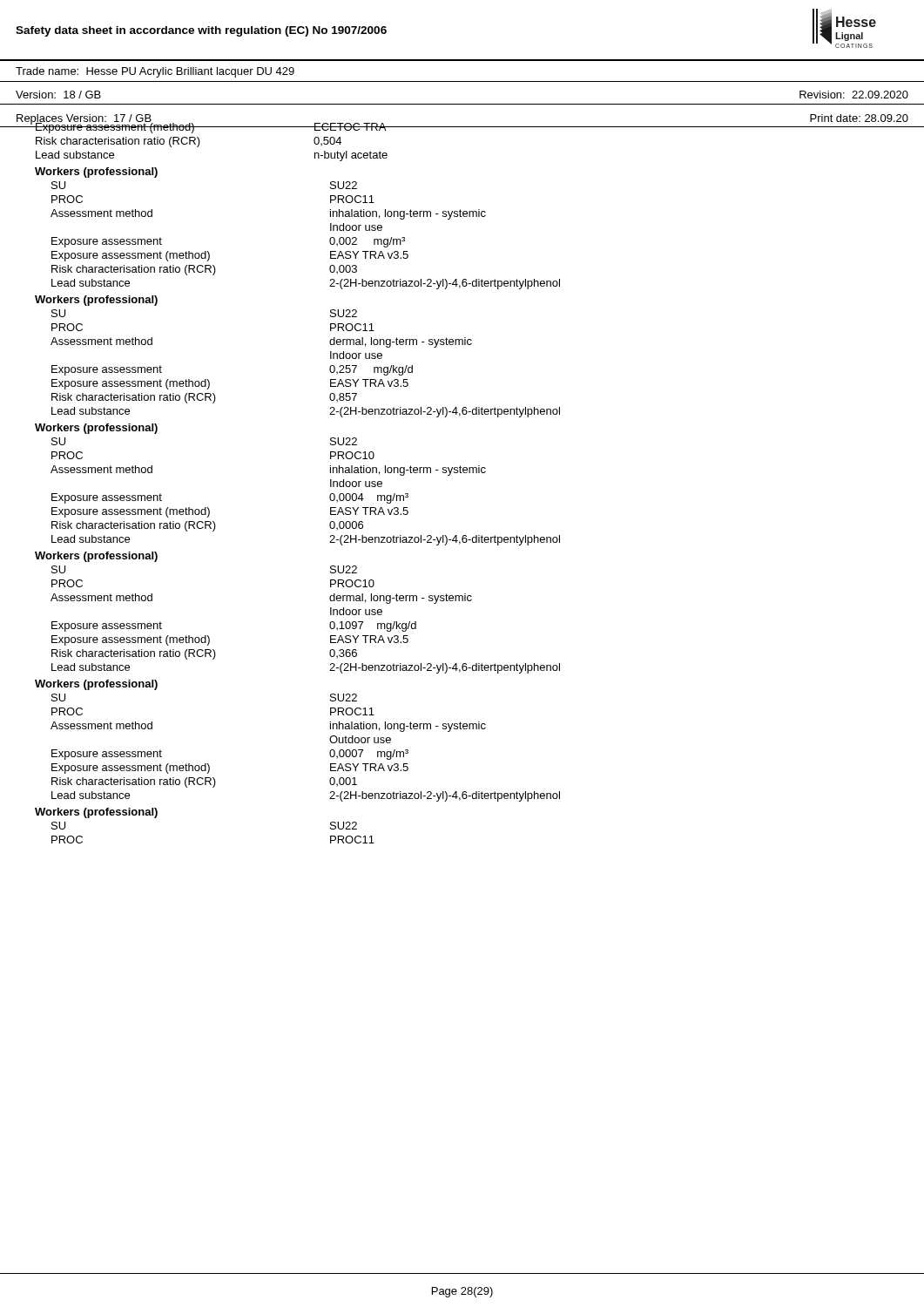Click where it says "Print date: 28.09.20"
Image resolution: width=924 pixels, height=1307 pixels.
[x=859, y=118]
